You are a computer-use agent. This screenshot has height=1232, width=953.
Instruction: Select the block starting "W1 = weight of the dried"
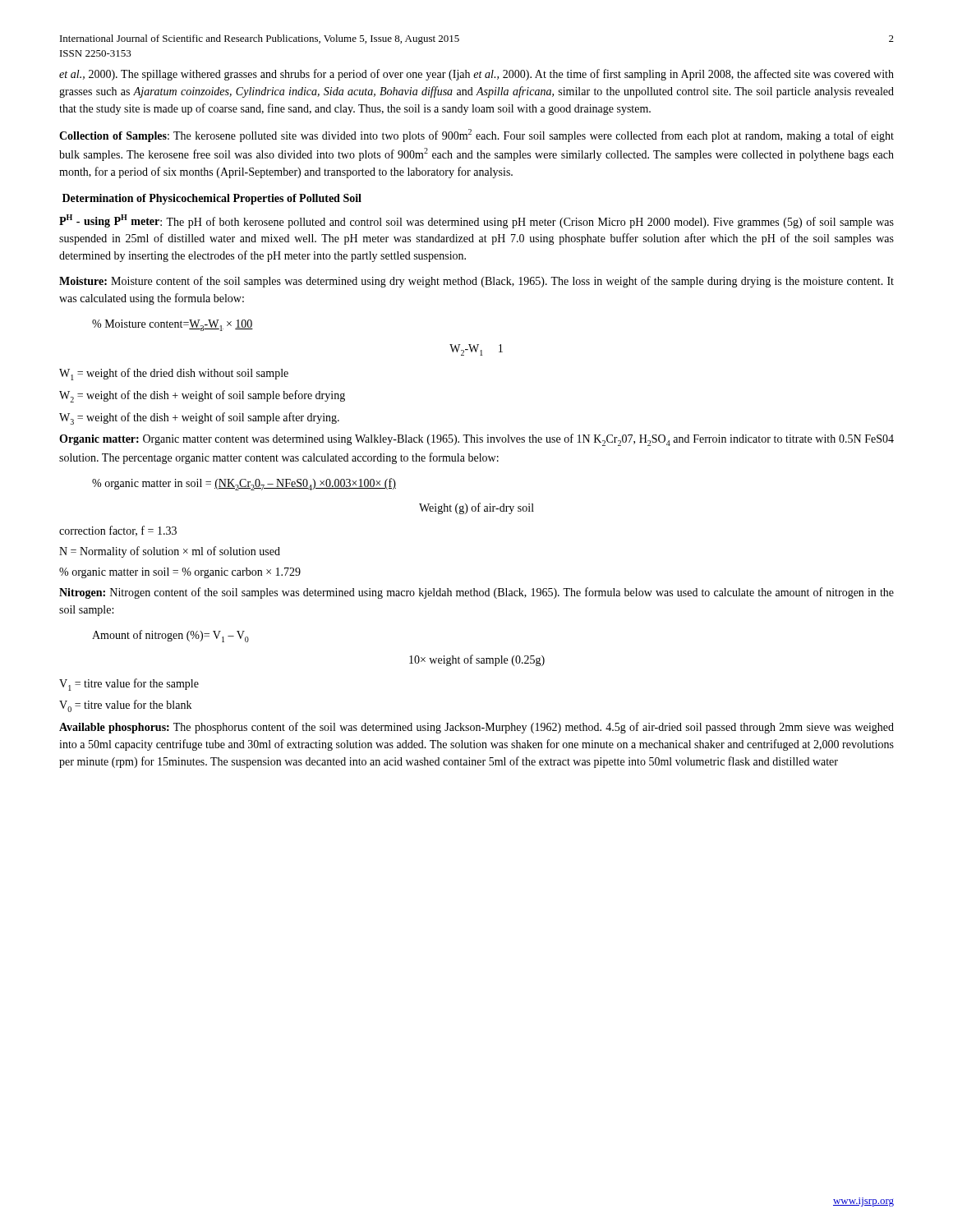point(174,374)
